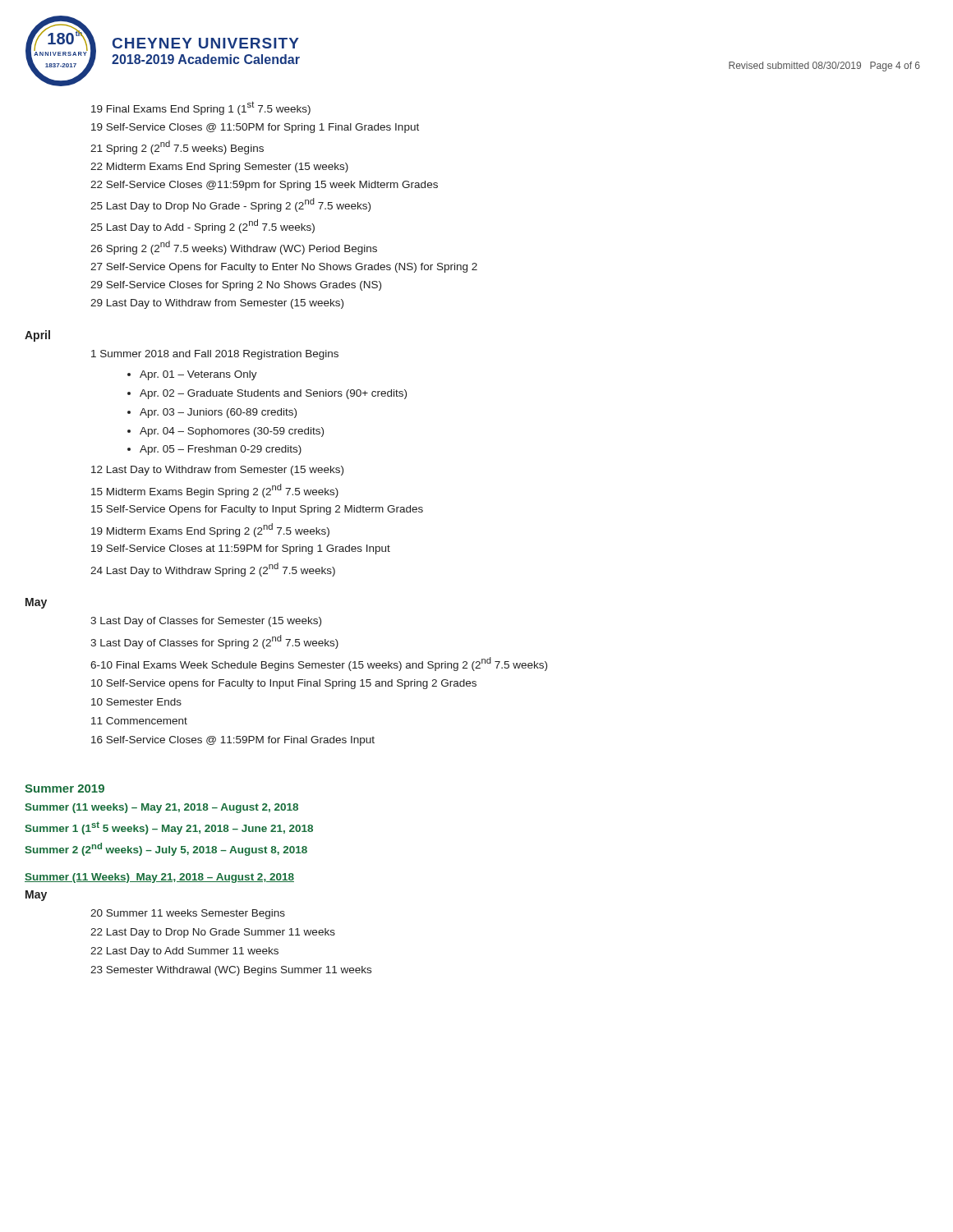Select the region starting "27 Self-Service Opens for Faculty"
Image resolution: width=953 pixels, height=1232 pixels.
click(284, 266)
